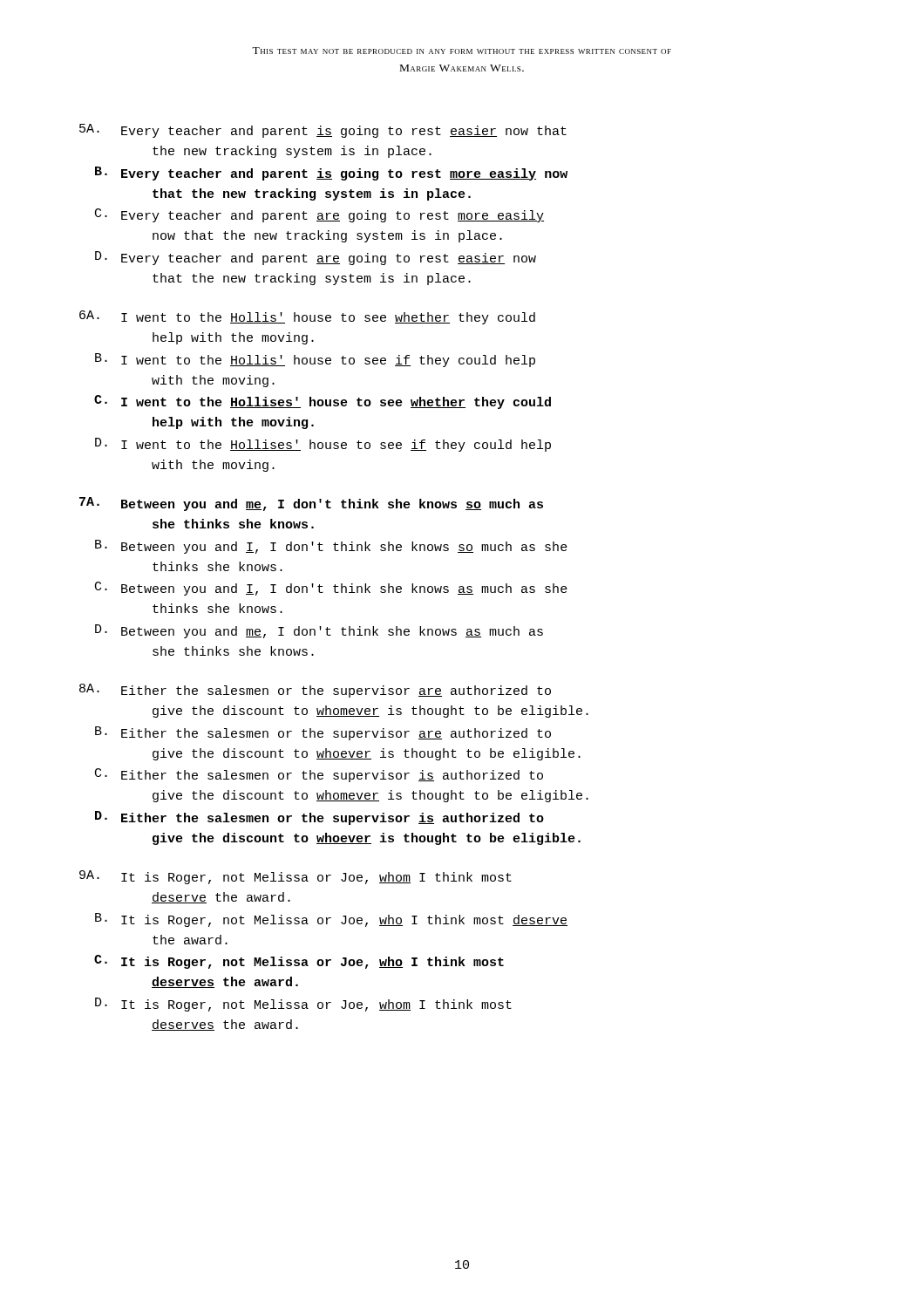Locate the block of text that opens with "B. I went to the"

click(471, 371)
